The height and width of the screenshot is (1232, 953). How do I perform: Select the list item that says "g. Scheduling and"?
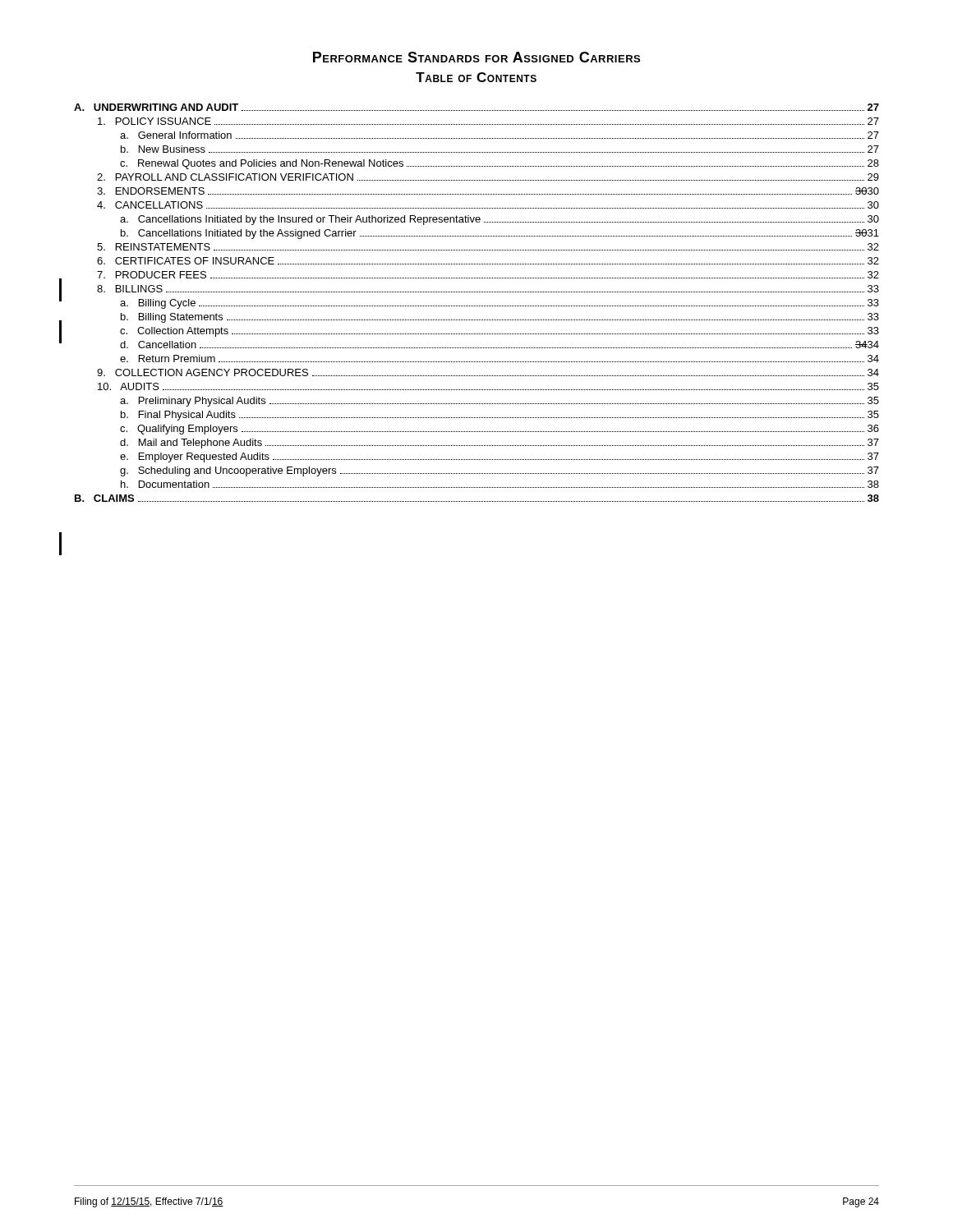click(x=500, y=470)
